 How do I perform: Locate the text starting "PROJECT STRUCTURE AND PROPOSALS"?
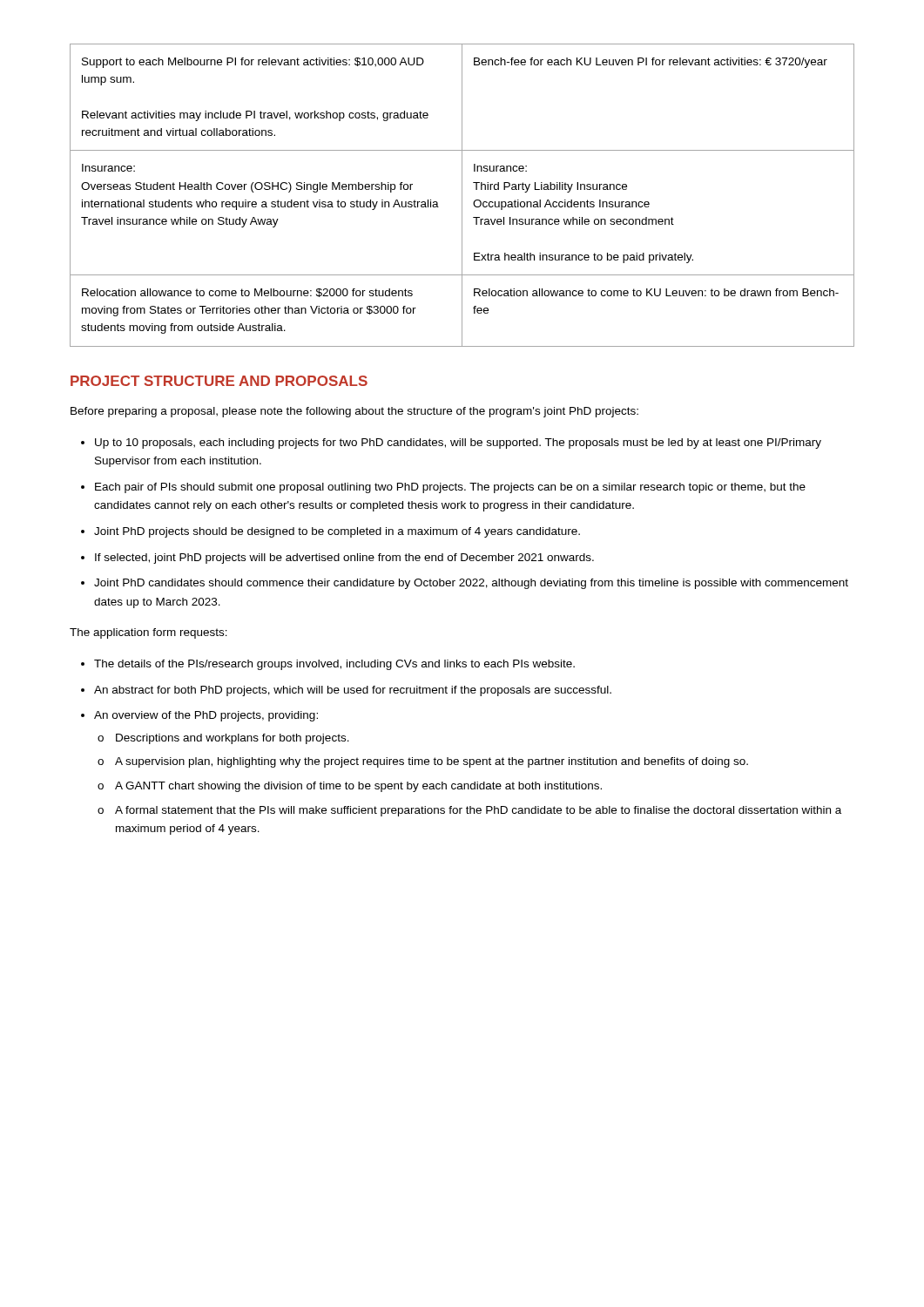tap(219, 381)
